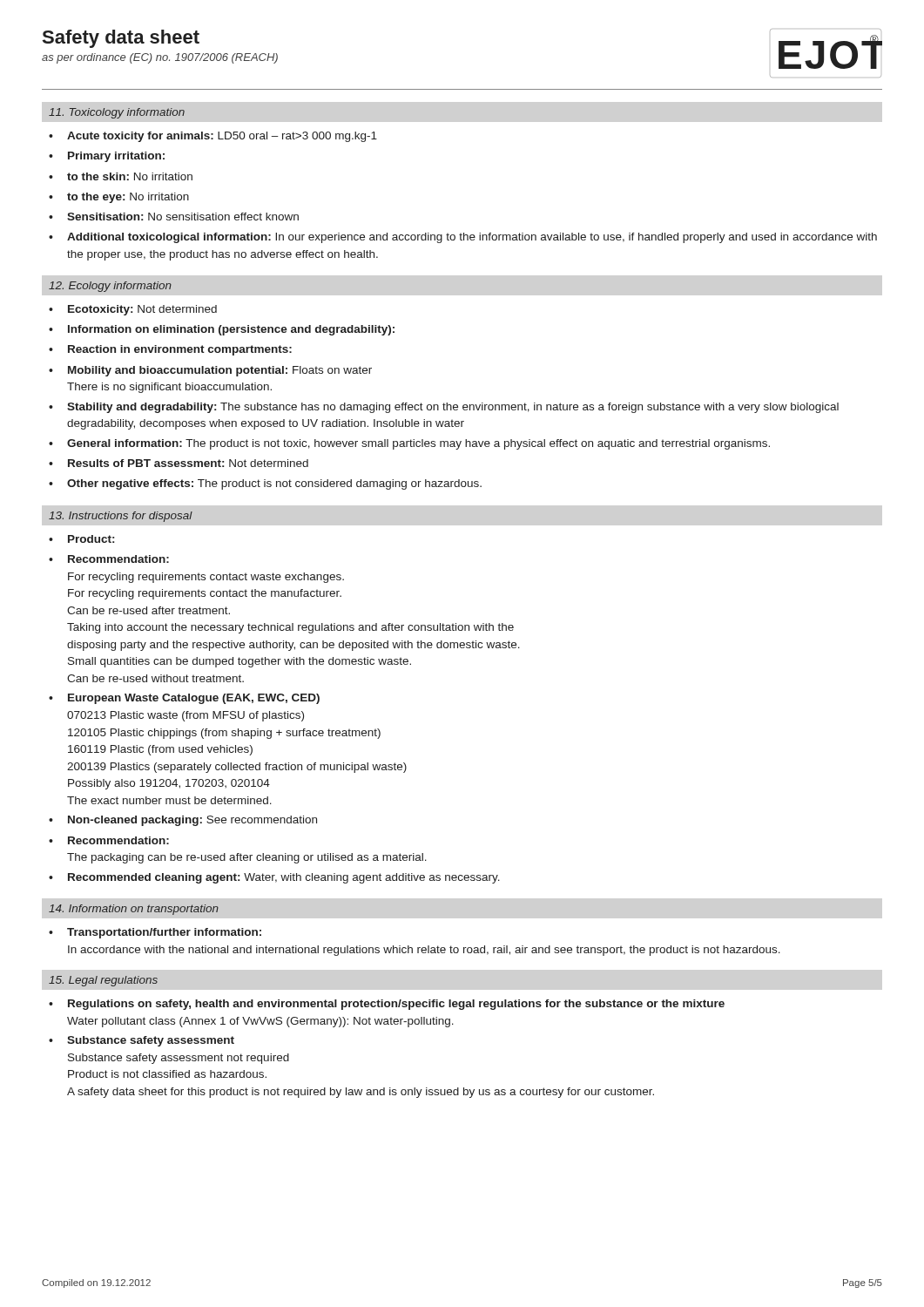This screenshot has height=1307, width=924.
Task: Find the block on this page that starts "• Regulations on safety,"
Action: tap(466, 1012)
